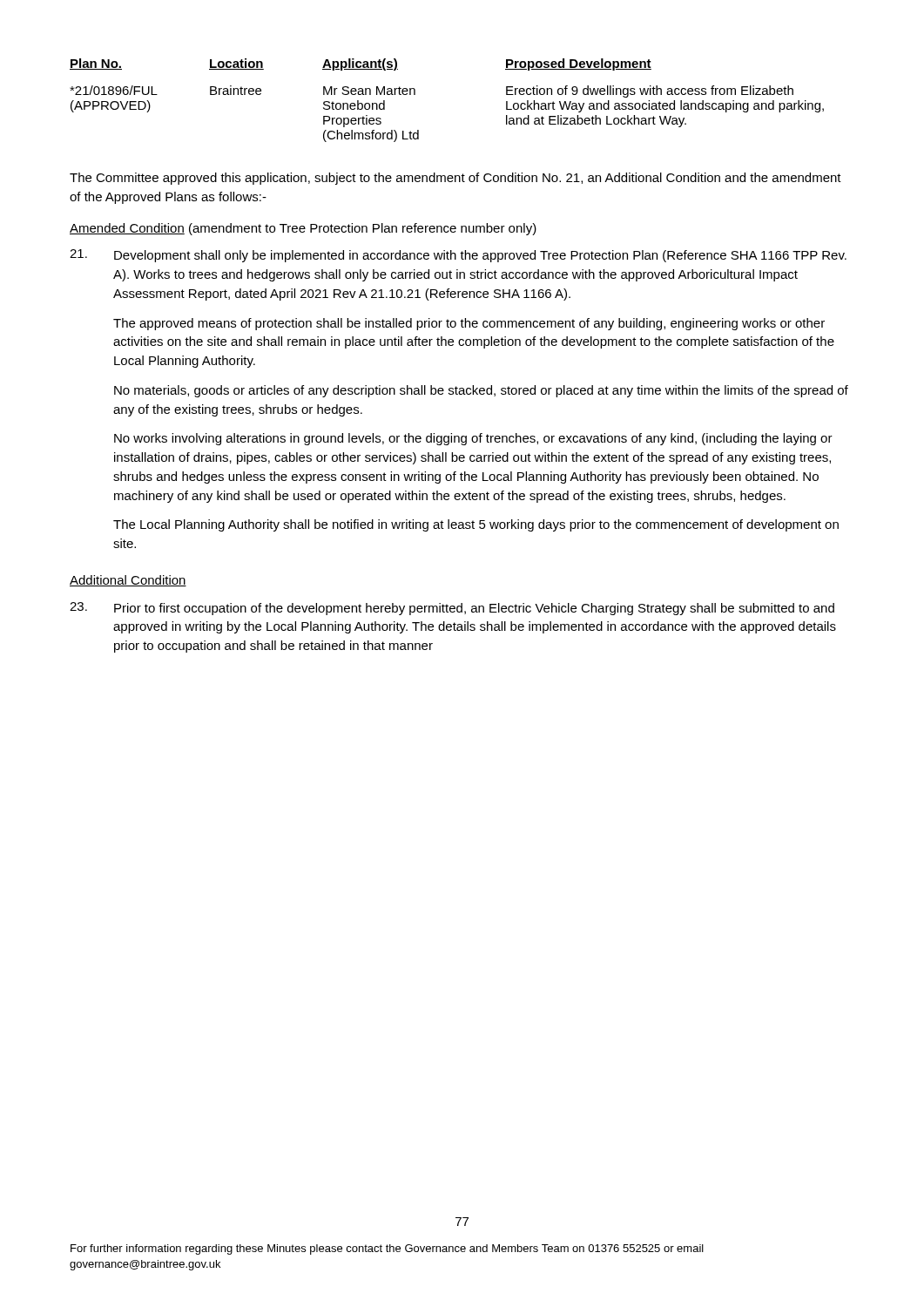
Task: Find the text block containing "The approved means"
Action: (474, 341)
